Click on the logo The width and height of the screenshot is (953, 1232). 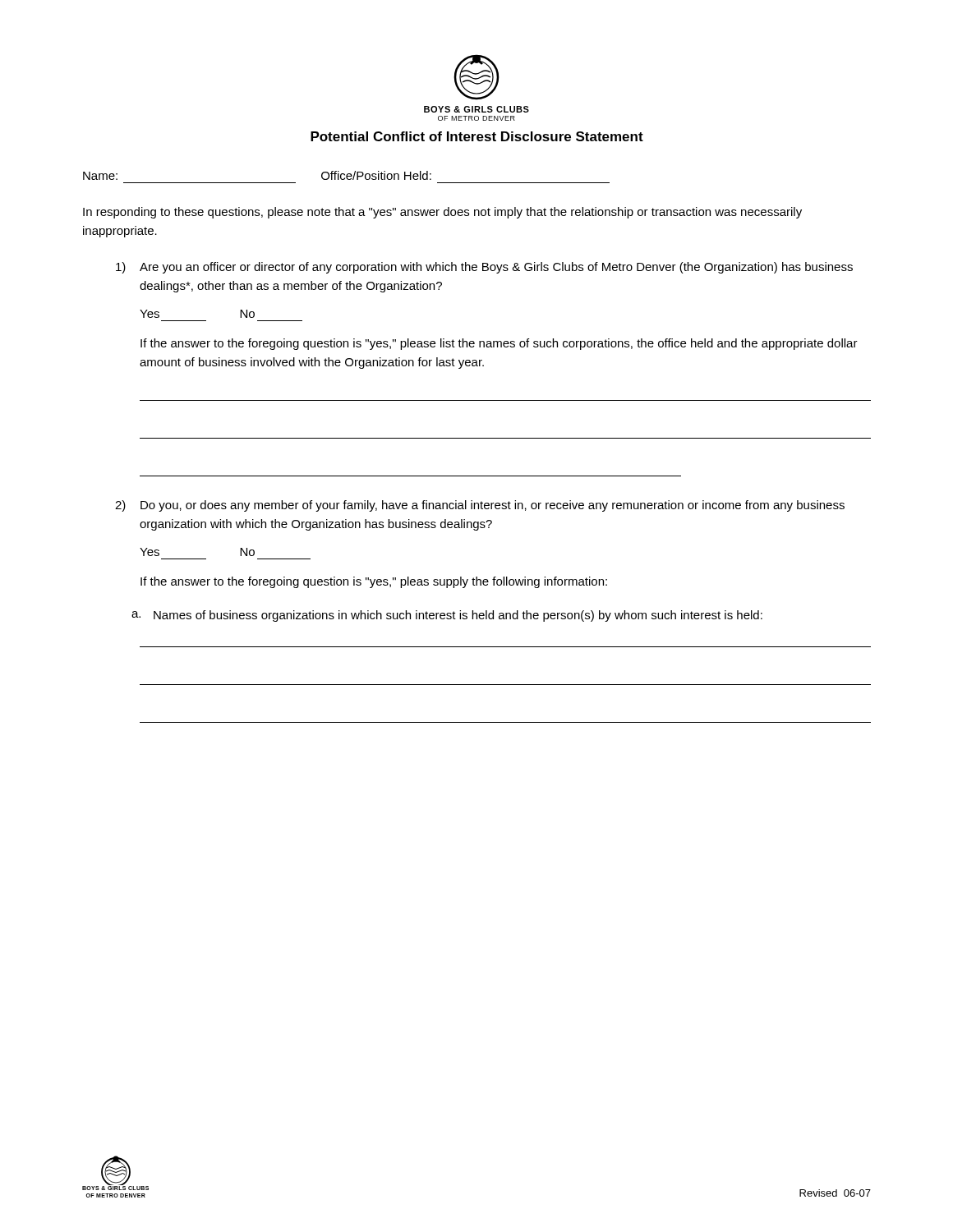click(x=476, y=86)
